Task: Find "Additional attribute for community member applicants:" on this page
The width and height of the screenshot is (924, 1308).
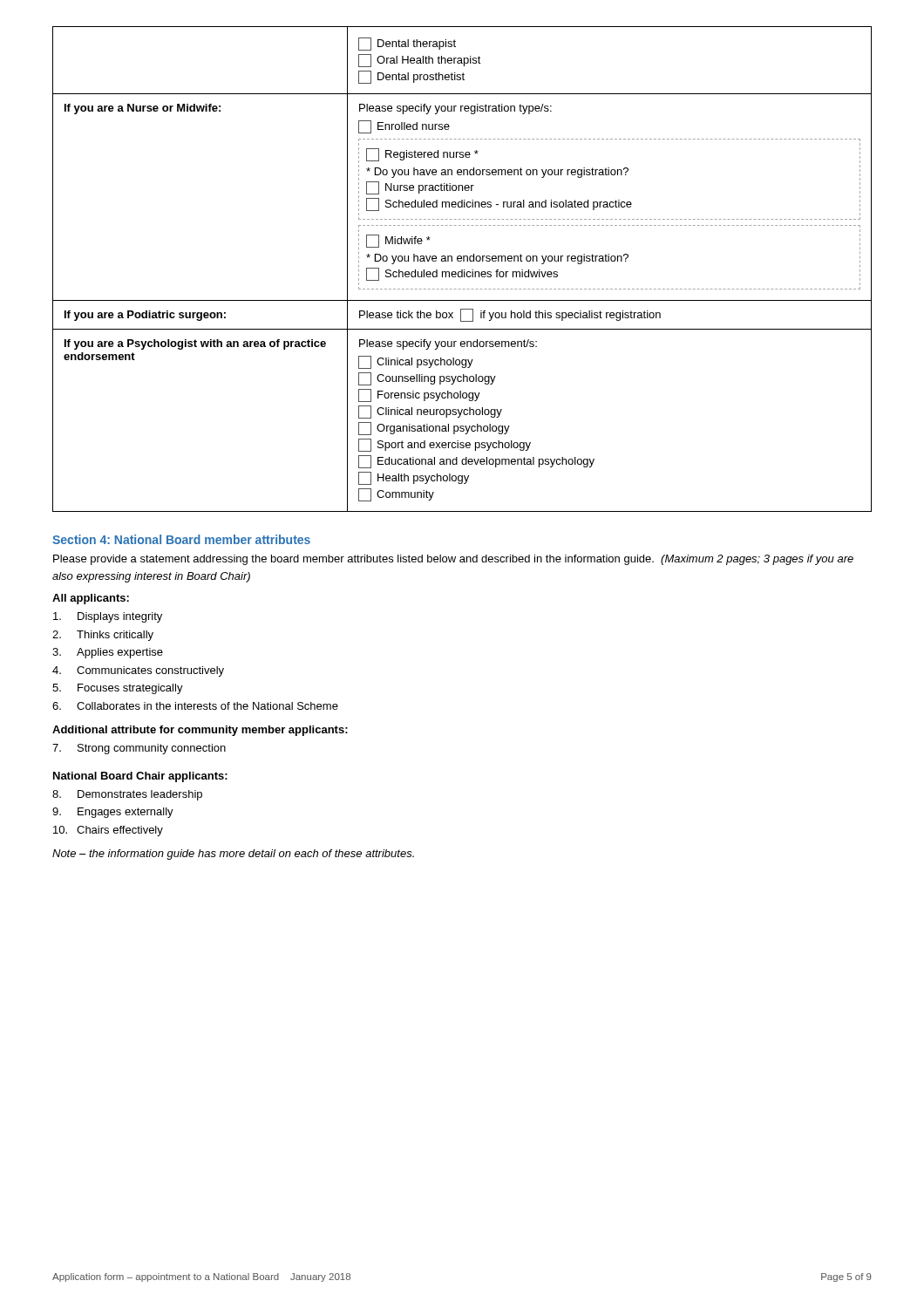Action: click(200, 729)
